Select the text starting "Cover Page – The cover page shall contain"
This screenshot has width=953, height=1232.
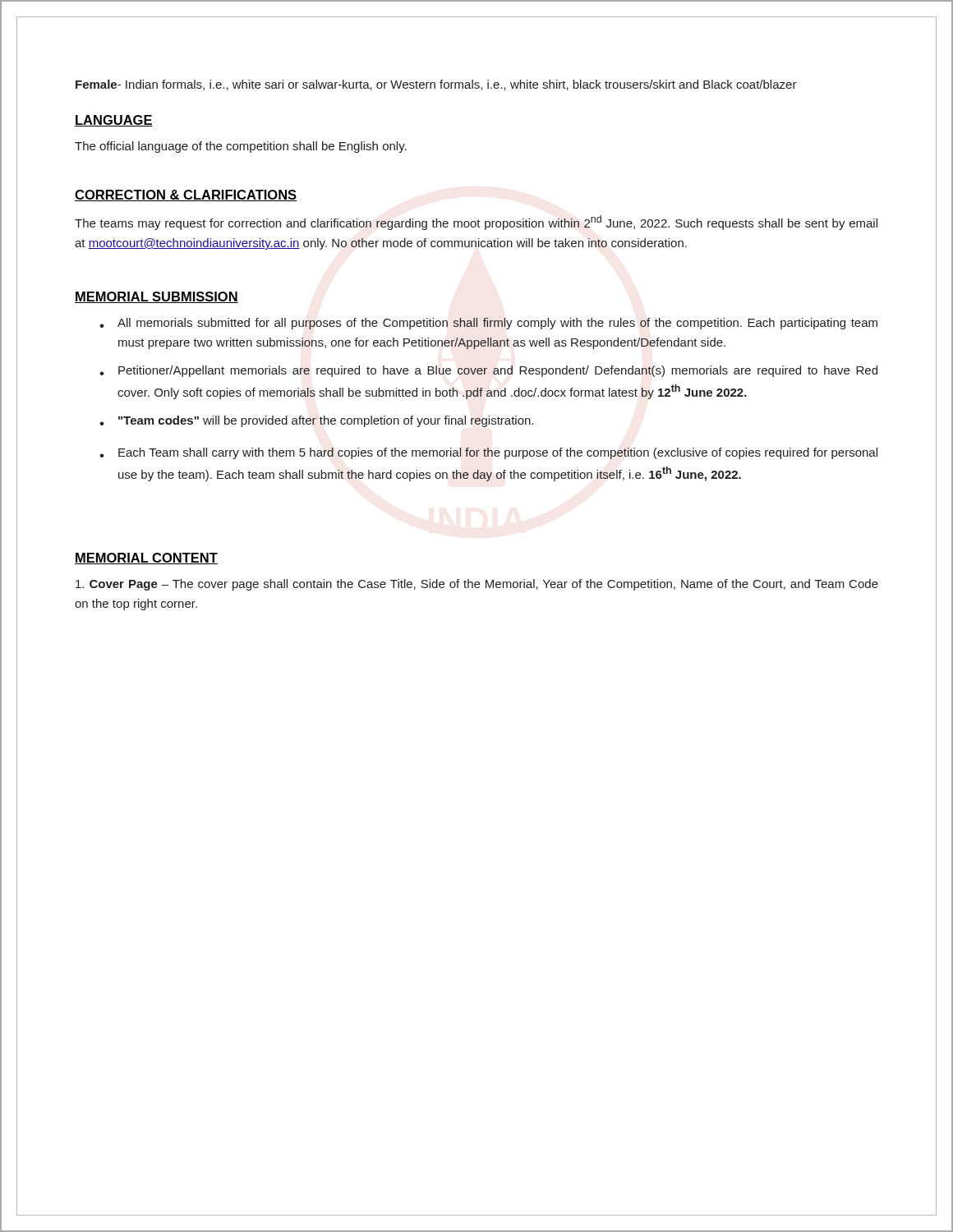(476, 594)
